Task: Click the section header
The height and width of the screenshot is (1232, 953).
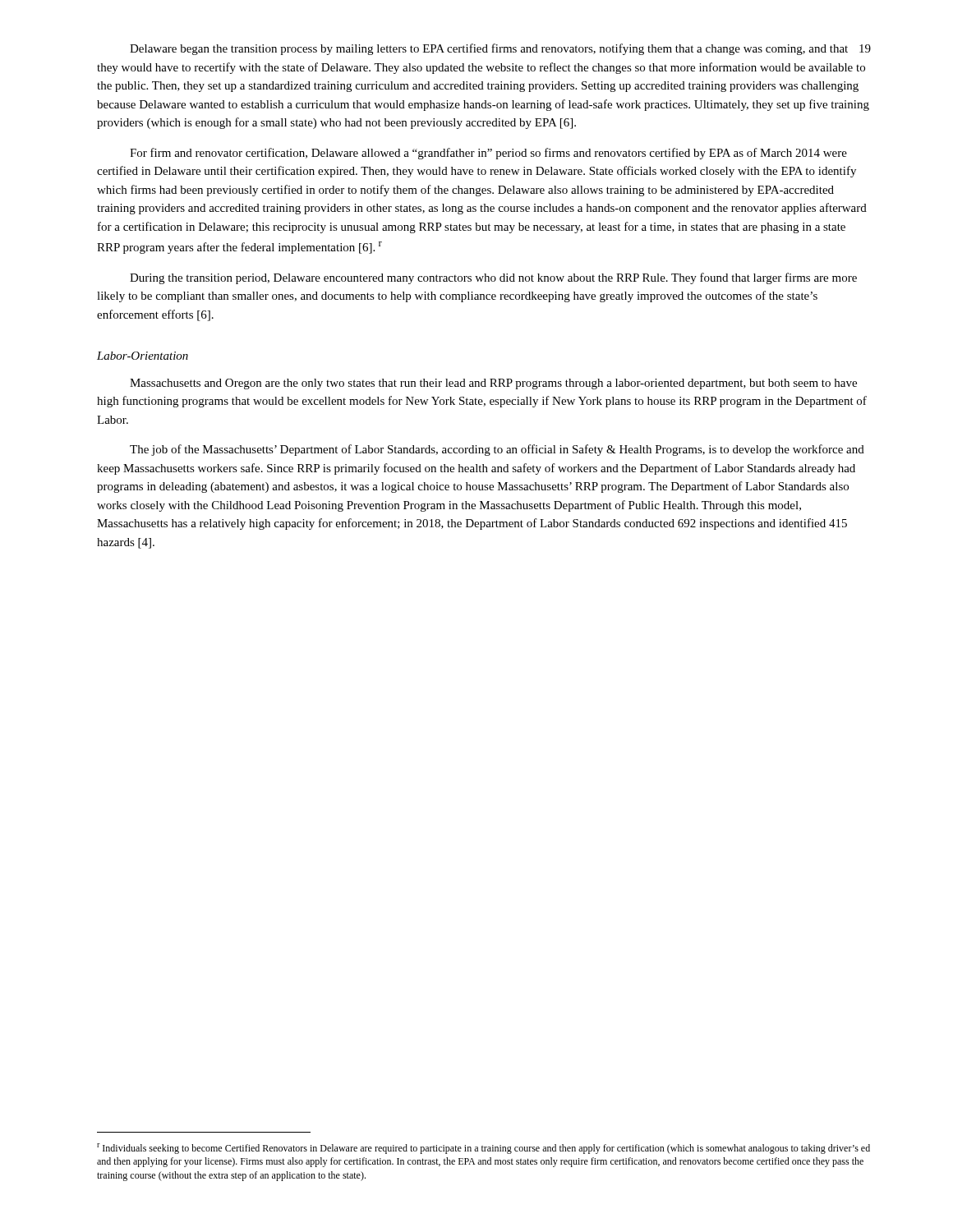Action: pos(143,356)
